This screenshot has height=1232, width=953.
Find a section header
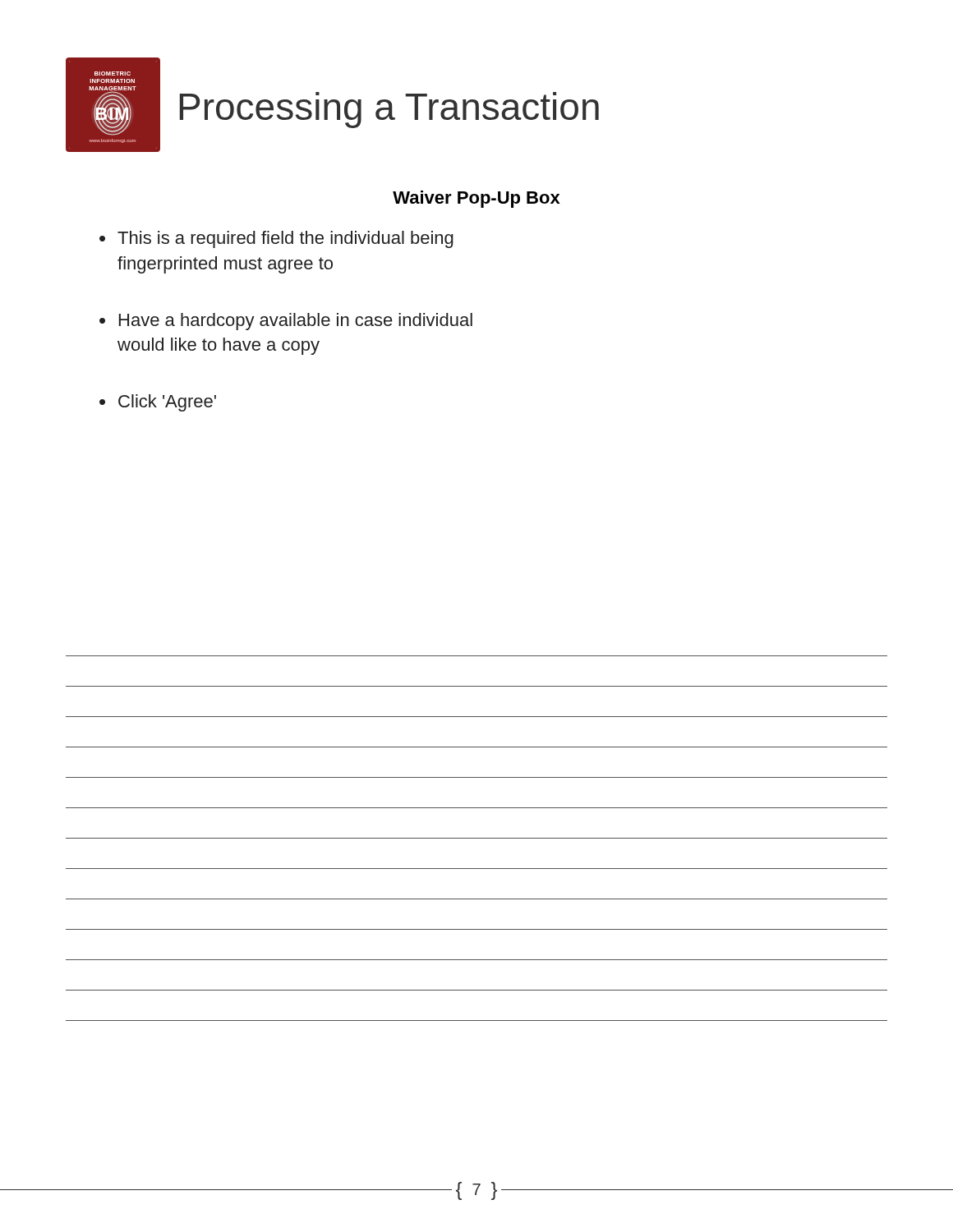point(476,198)
